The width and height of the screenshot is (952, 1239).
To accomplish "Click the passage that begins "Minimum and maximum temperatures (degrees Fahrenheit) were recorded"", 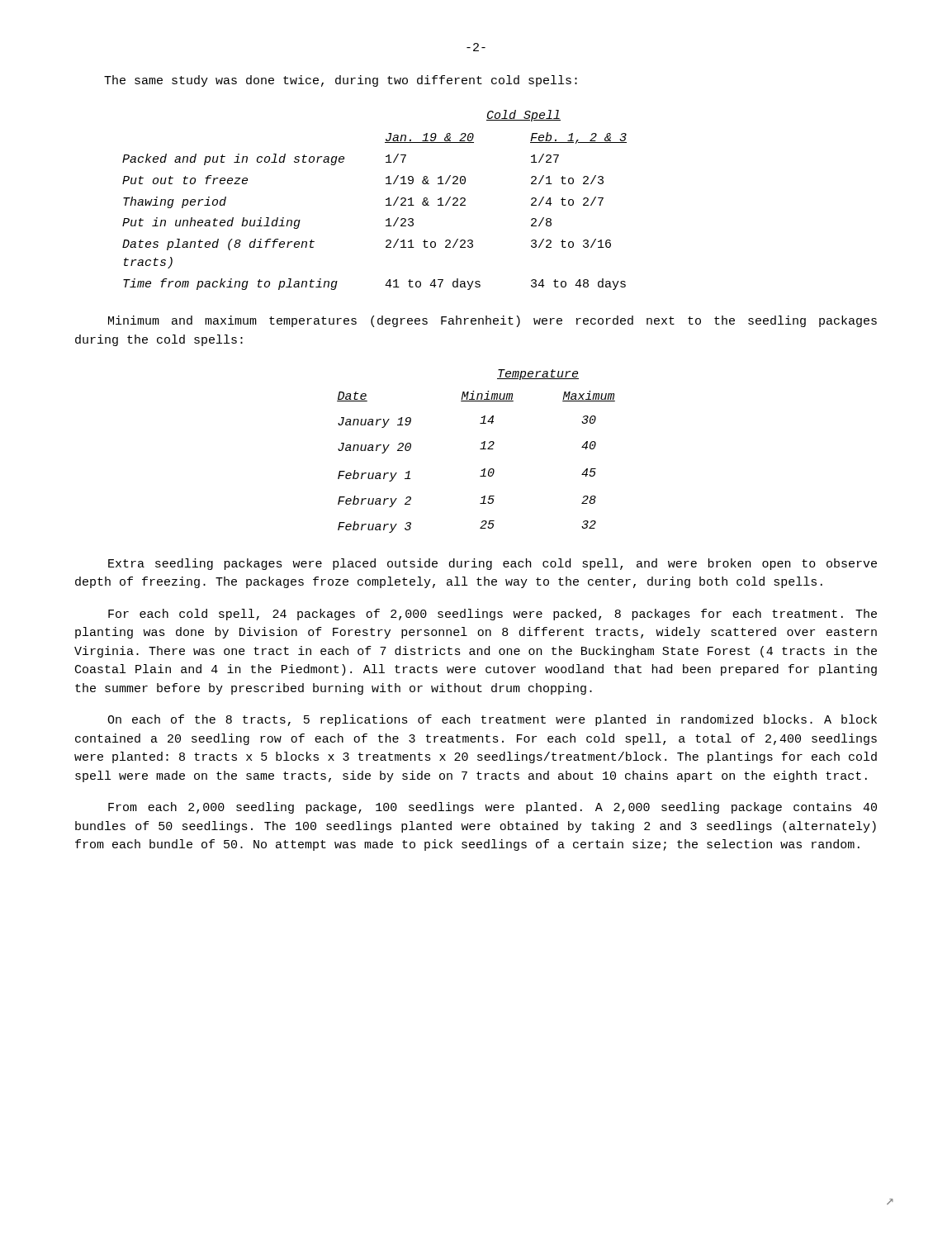I will point(476,331).
